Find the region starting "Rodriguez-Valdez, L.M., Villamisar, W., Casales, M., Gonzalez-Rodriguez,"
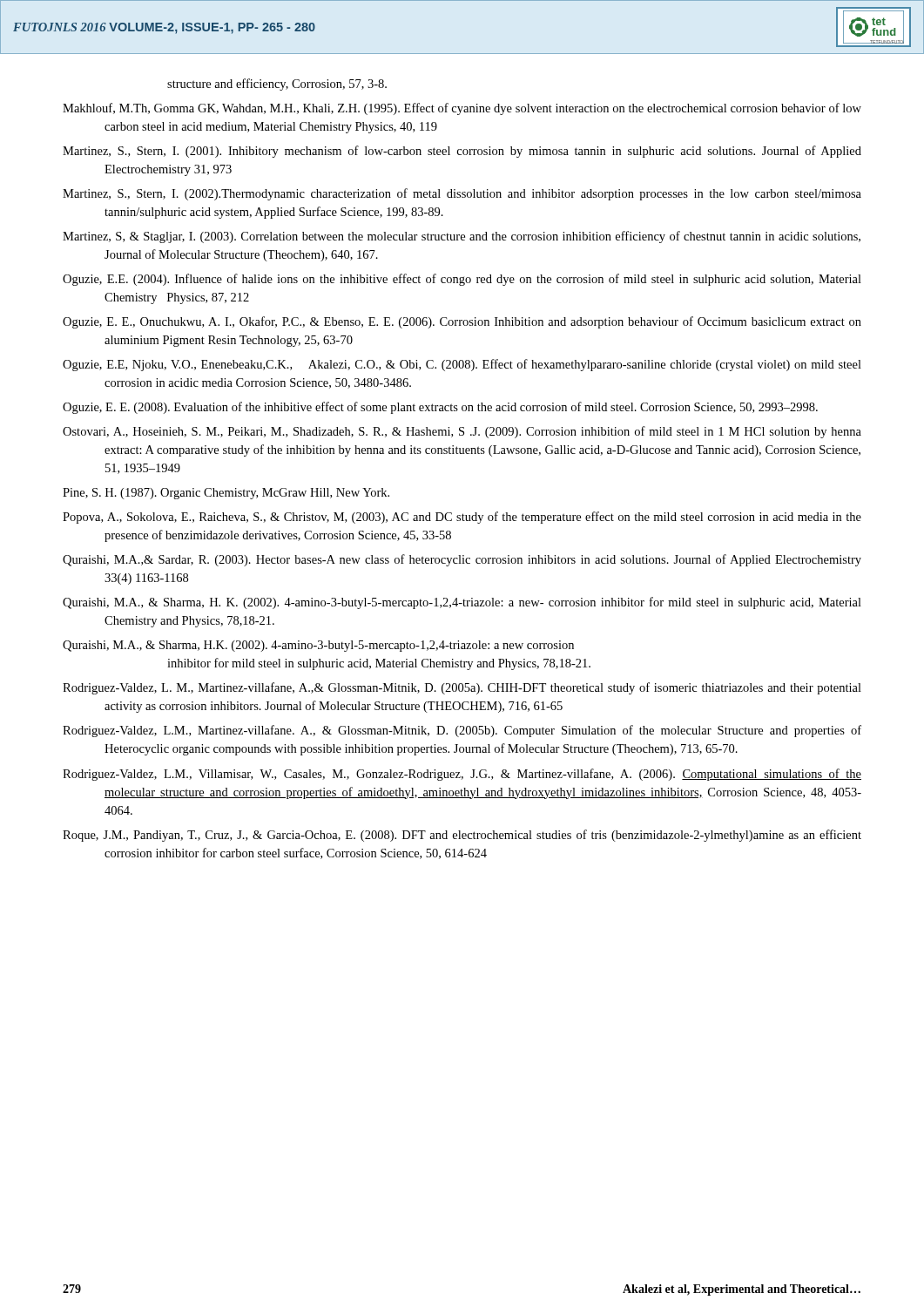Screen dimensions: 1307x924 pos(462,792)
